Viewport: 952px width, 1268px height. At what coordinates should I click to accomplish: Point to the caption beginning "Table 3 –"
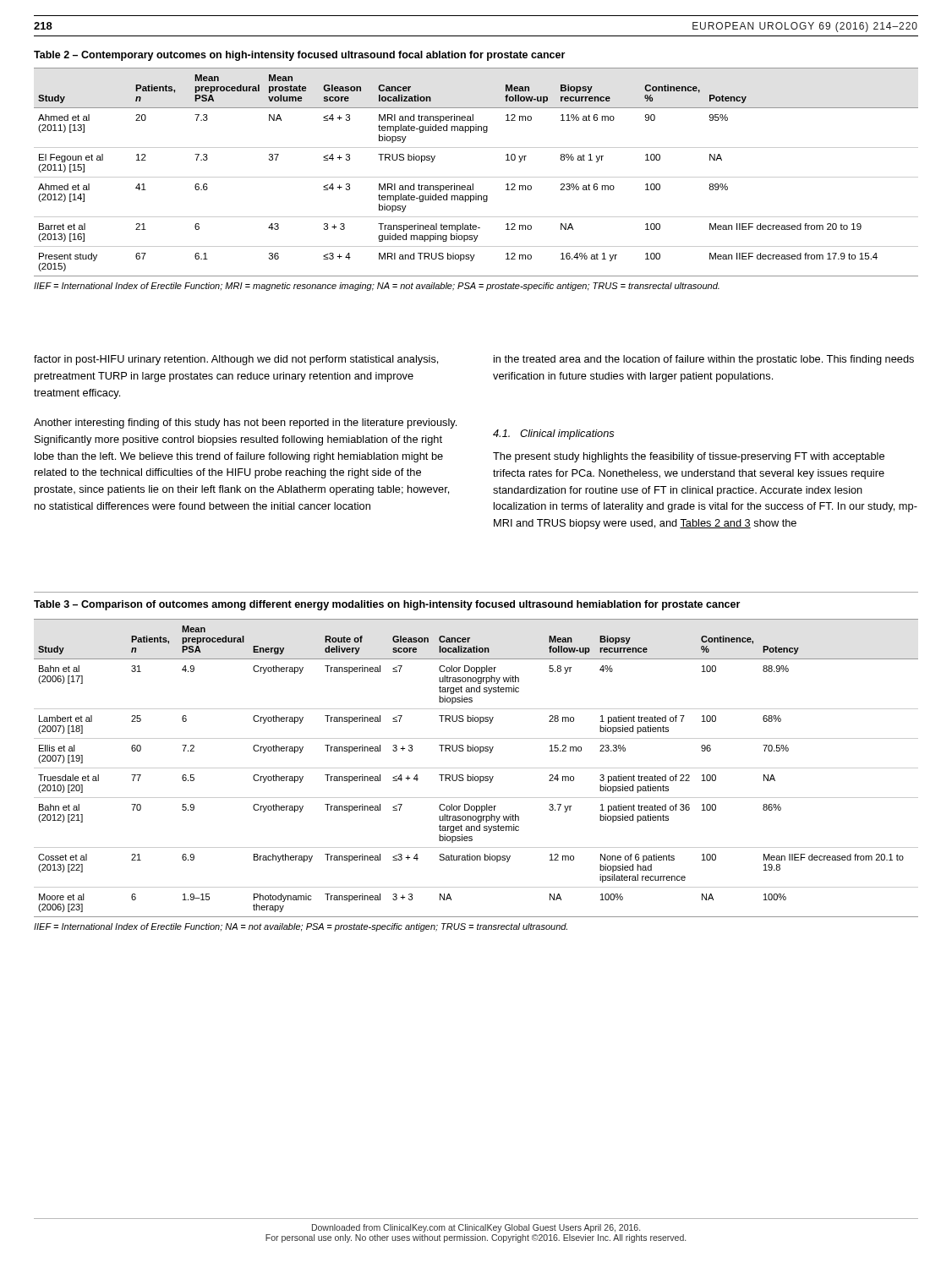pyautogui.click(x=387, y=604)
